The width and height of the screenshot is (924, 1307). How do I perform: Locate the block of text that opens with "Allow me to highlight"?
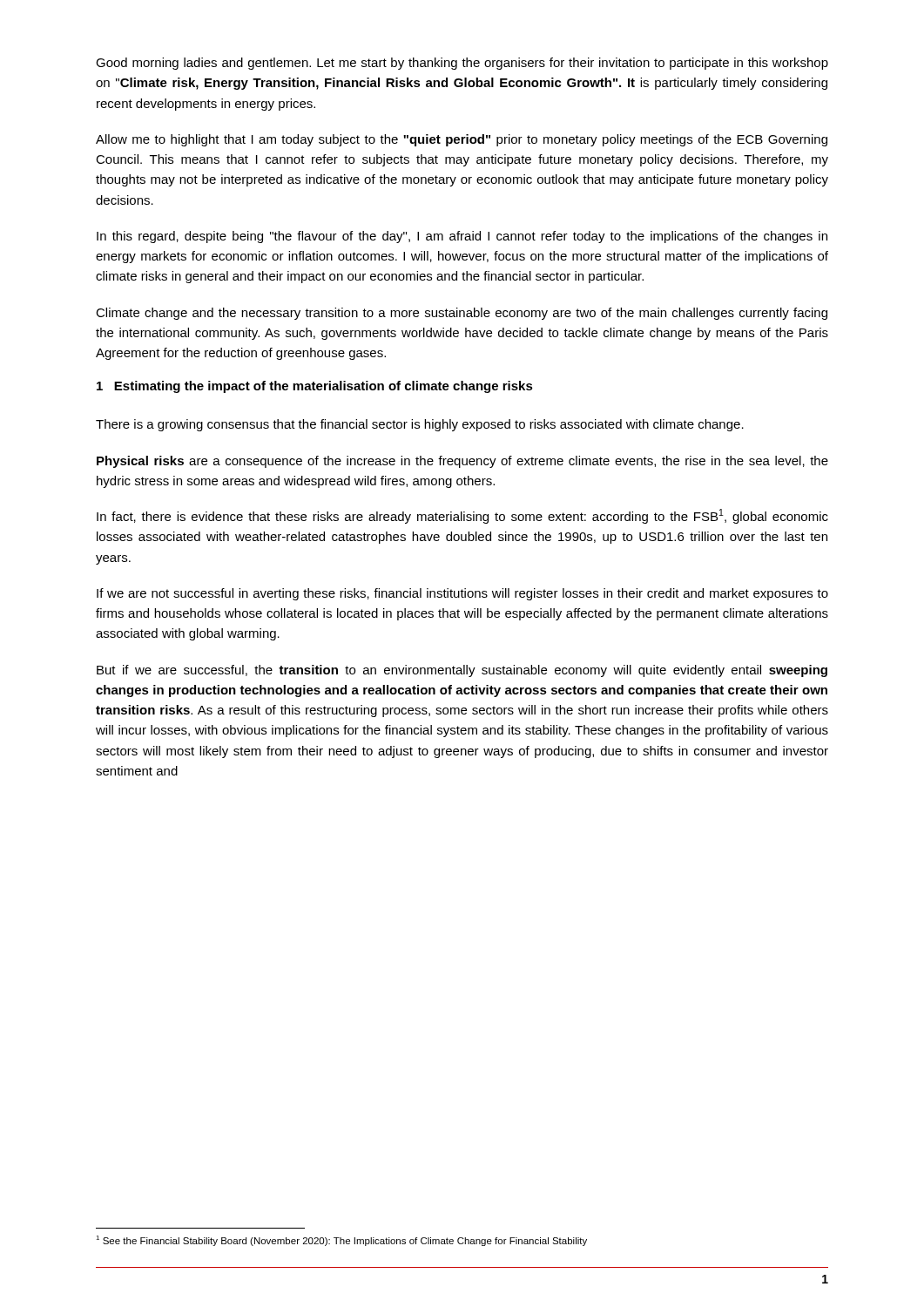click(x=462, y=169)
